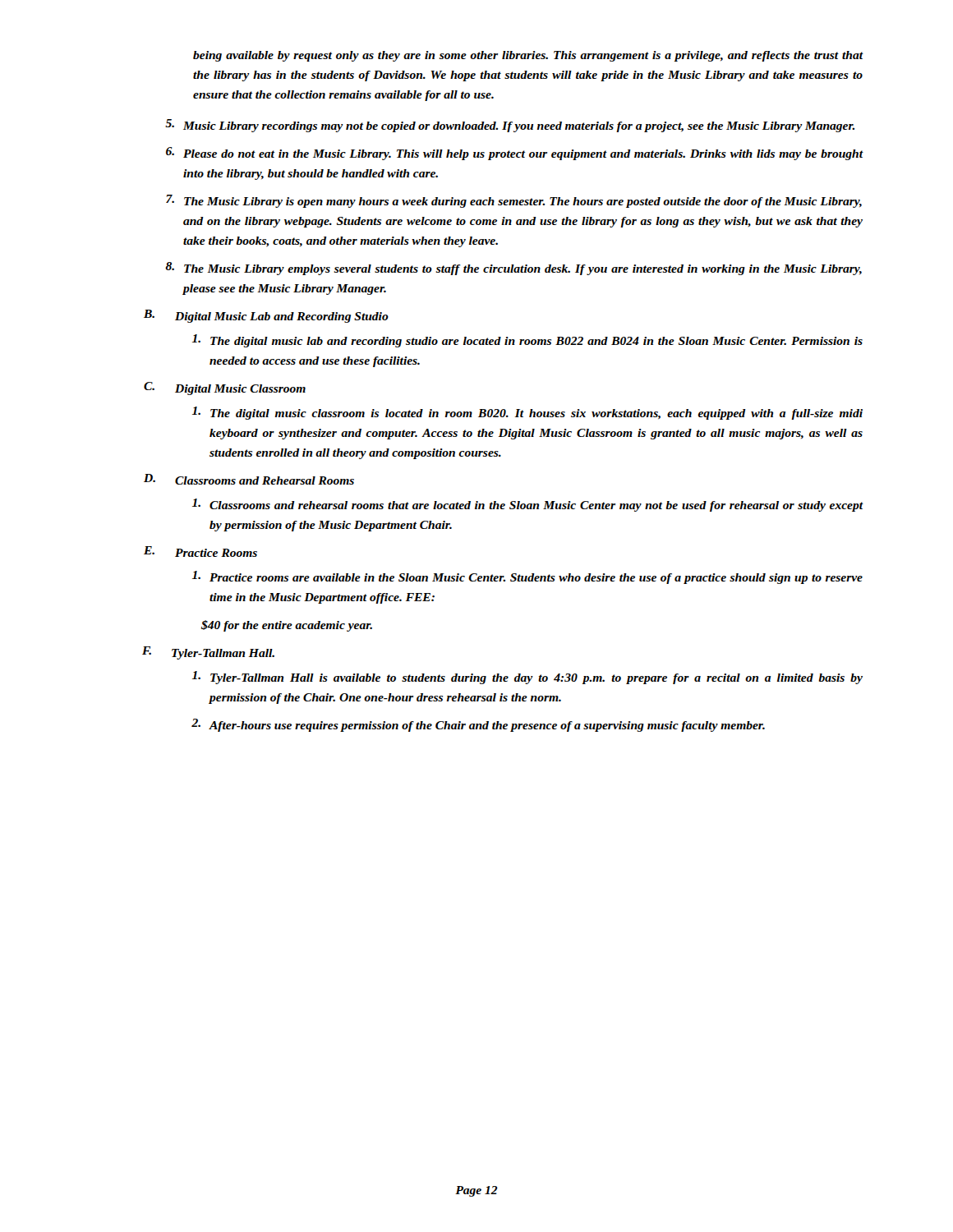Screen dimensions: 1232x953
Task: Find the region starting "5. Music Library recordings may not"
Action: coord(503,126)
